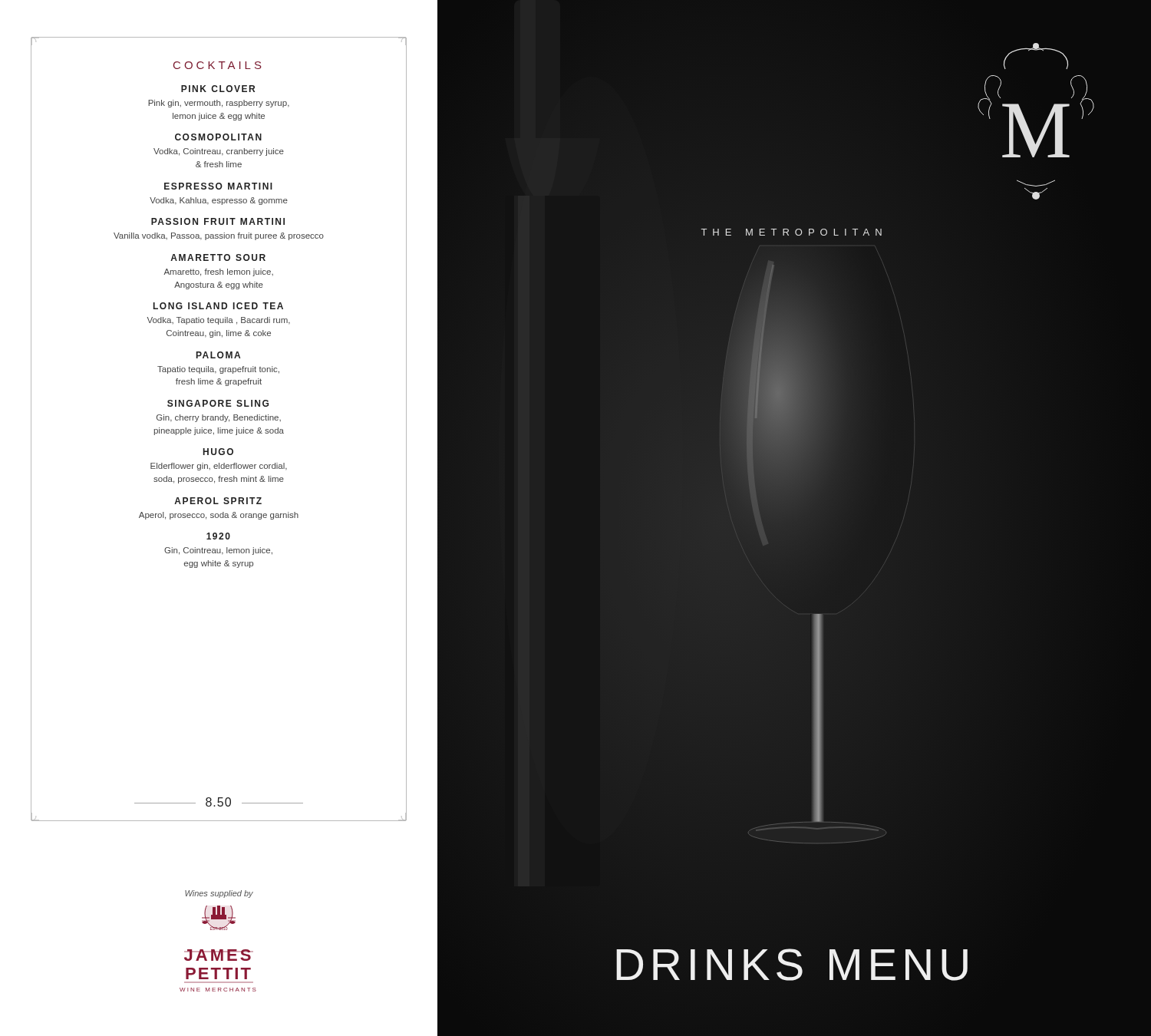This screenshot has height=1036, width=1151.
Task: Find the text block starting "SINGAPORE SLING Gin, cherry brandy,"
Action: pos(219,418)
